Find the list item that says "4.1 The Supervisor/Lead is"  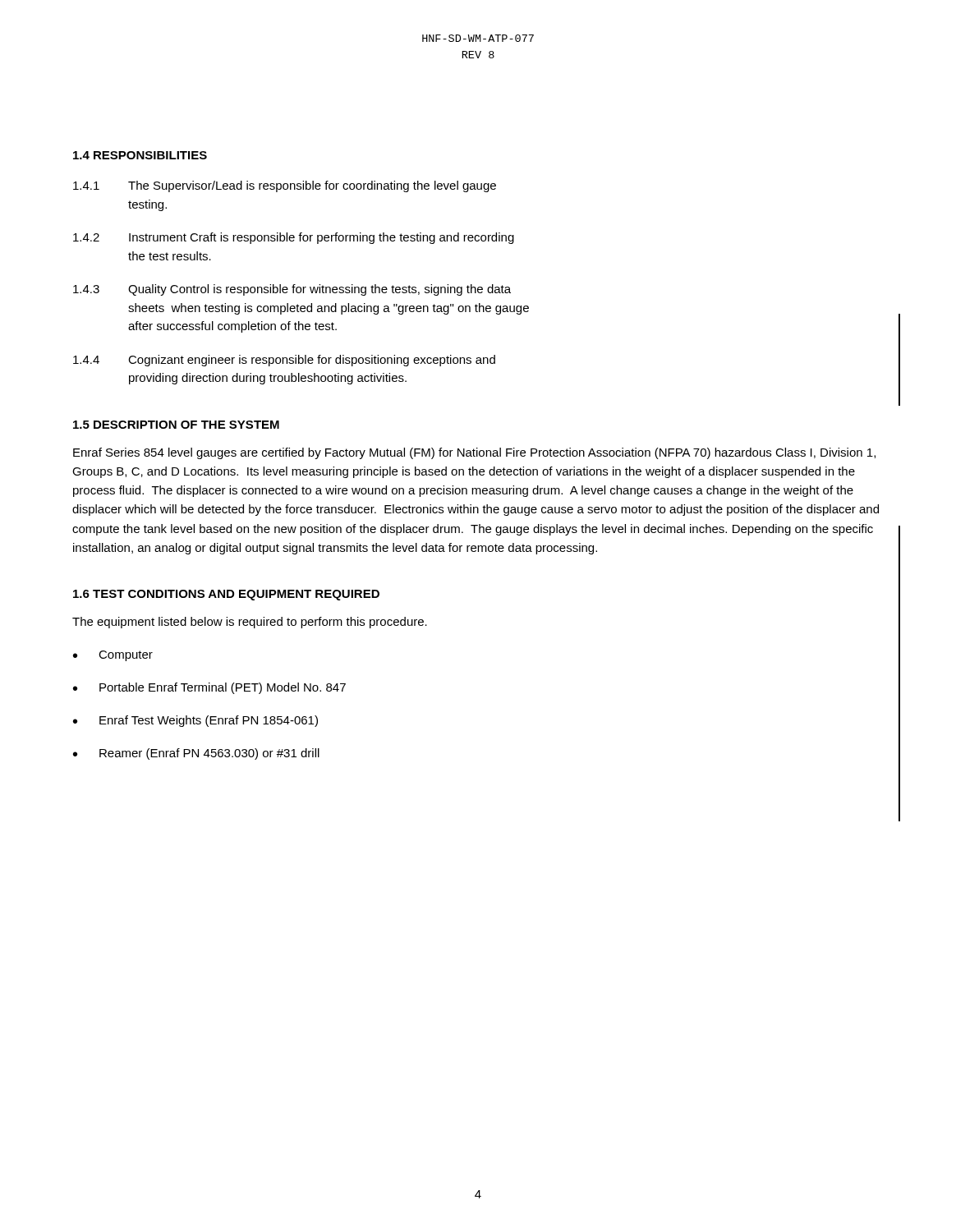tap(478, 195)
